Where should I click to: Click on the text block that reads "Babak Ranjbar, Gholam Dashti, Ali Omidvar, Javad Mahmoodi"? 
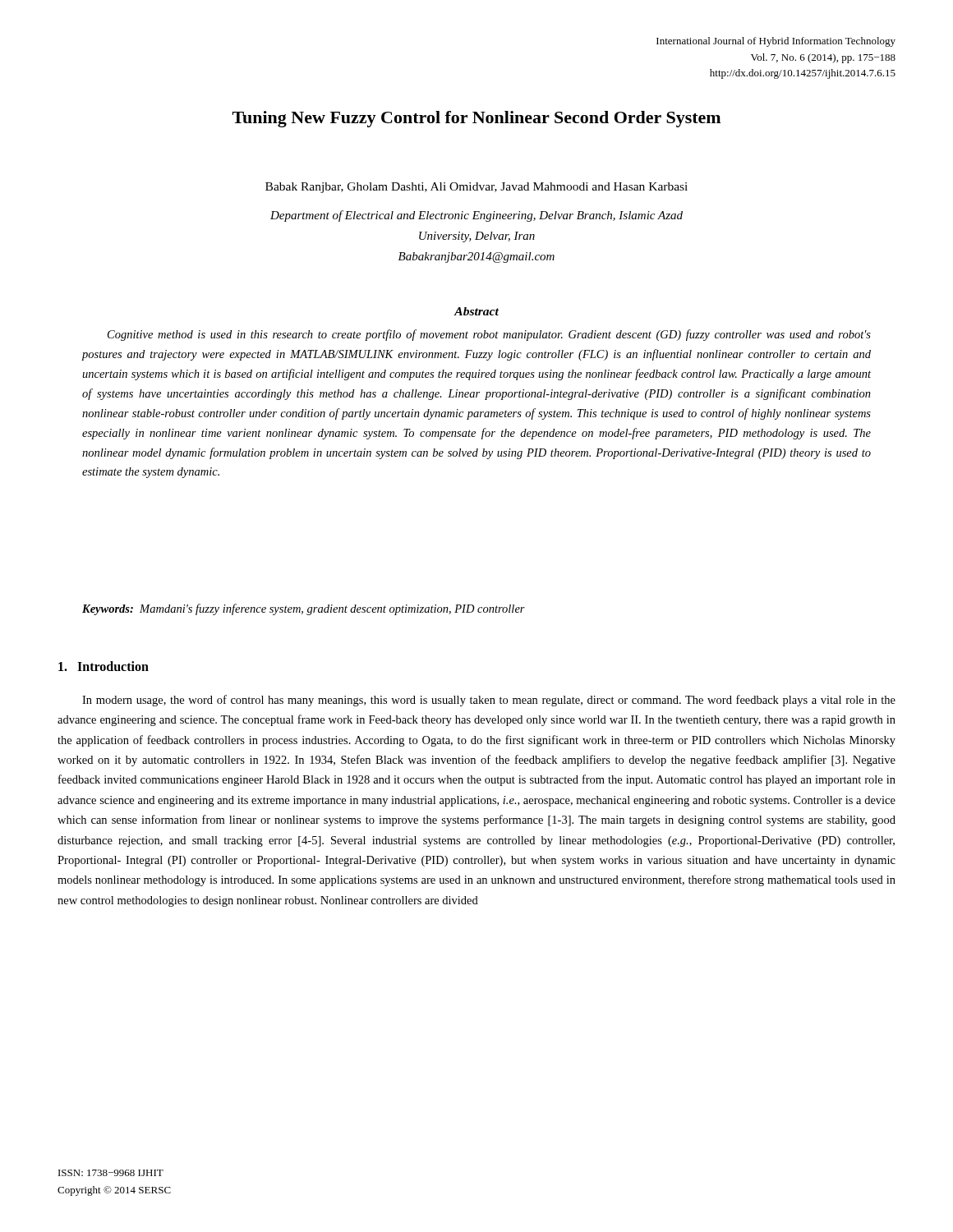click(476, 186)
